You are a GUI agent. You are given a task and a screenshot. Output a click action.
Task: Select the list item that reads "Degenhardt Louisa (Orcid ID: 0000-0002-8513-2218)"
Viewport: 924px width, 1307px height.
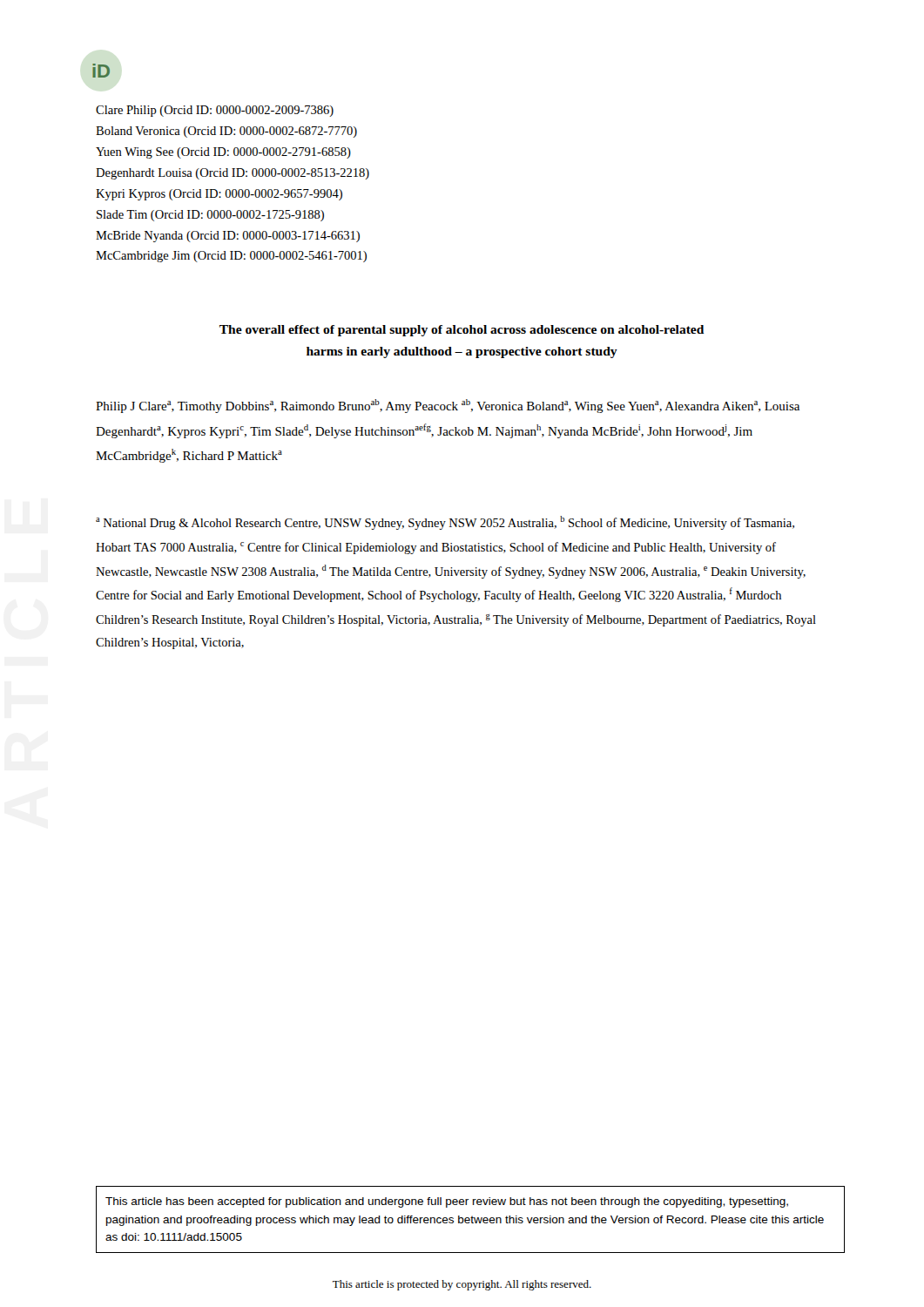point(233,174)
